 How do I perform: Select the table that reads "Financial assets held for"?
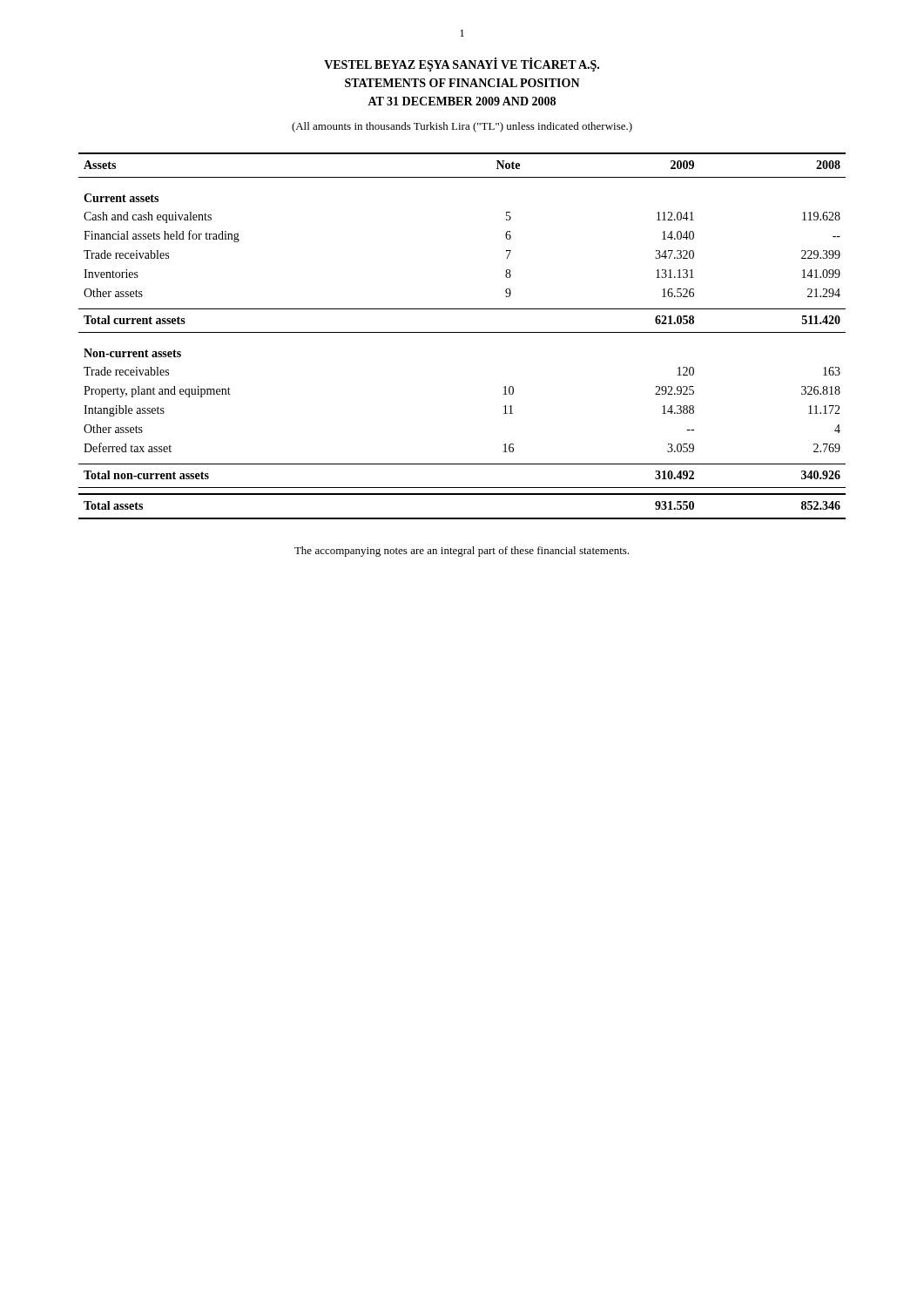tap(462, 336)
